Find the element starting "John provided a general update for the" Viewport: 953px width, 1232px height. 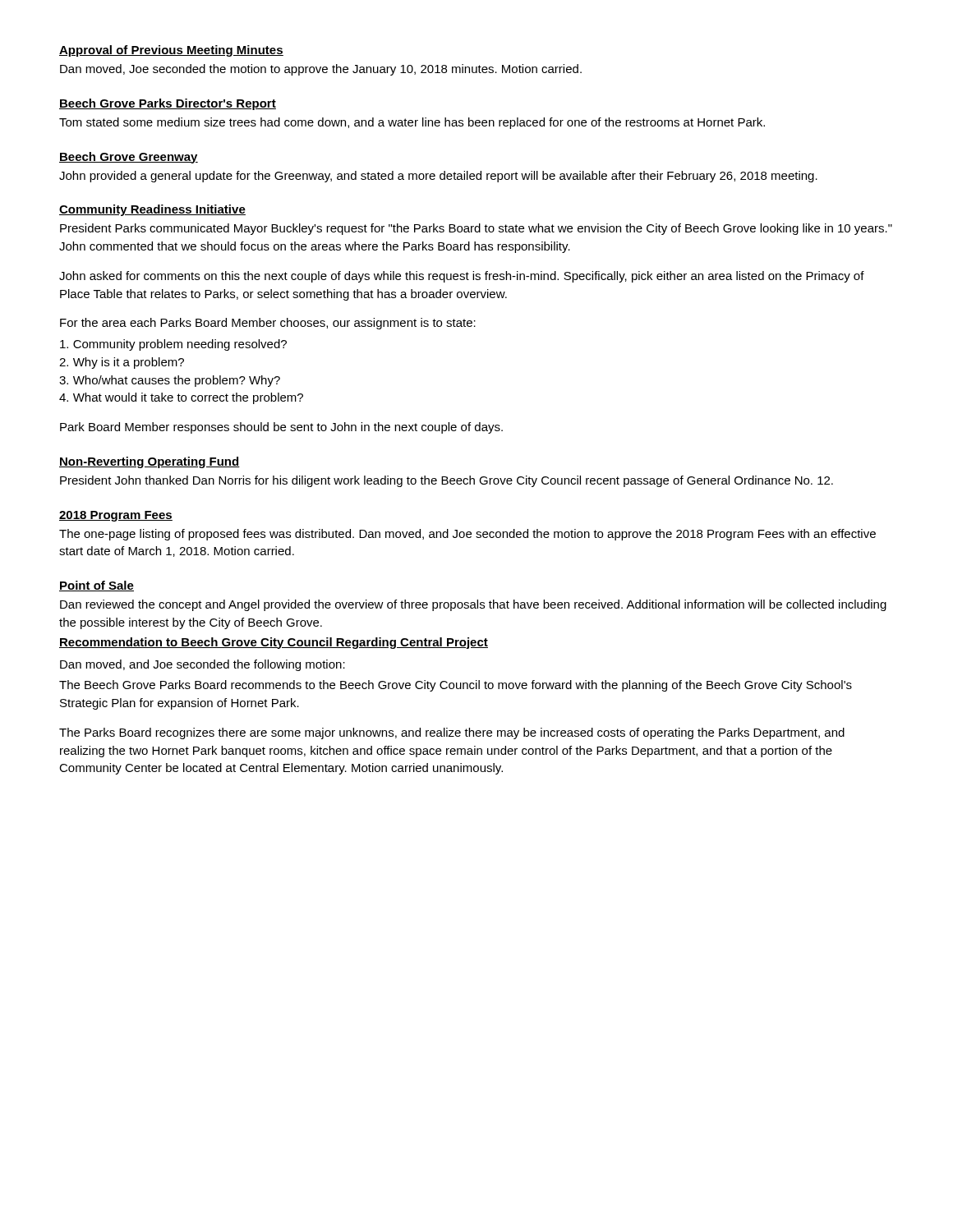click(439, 175)
